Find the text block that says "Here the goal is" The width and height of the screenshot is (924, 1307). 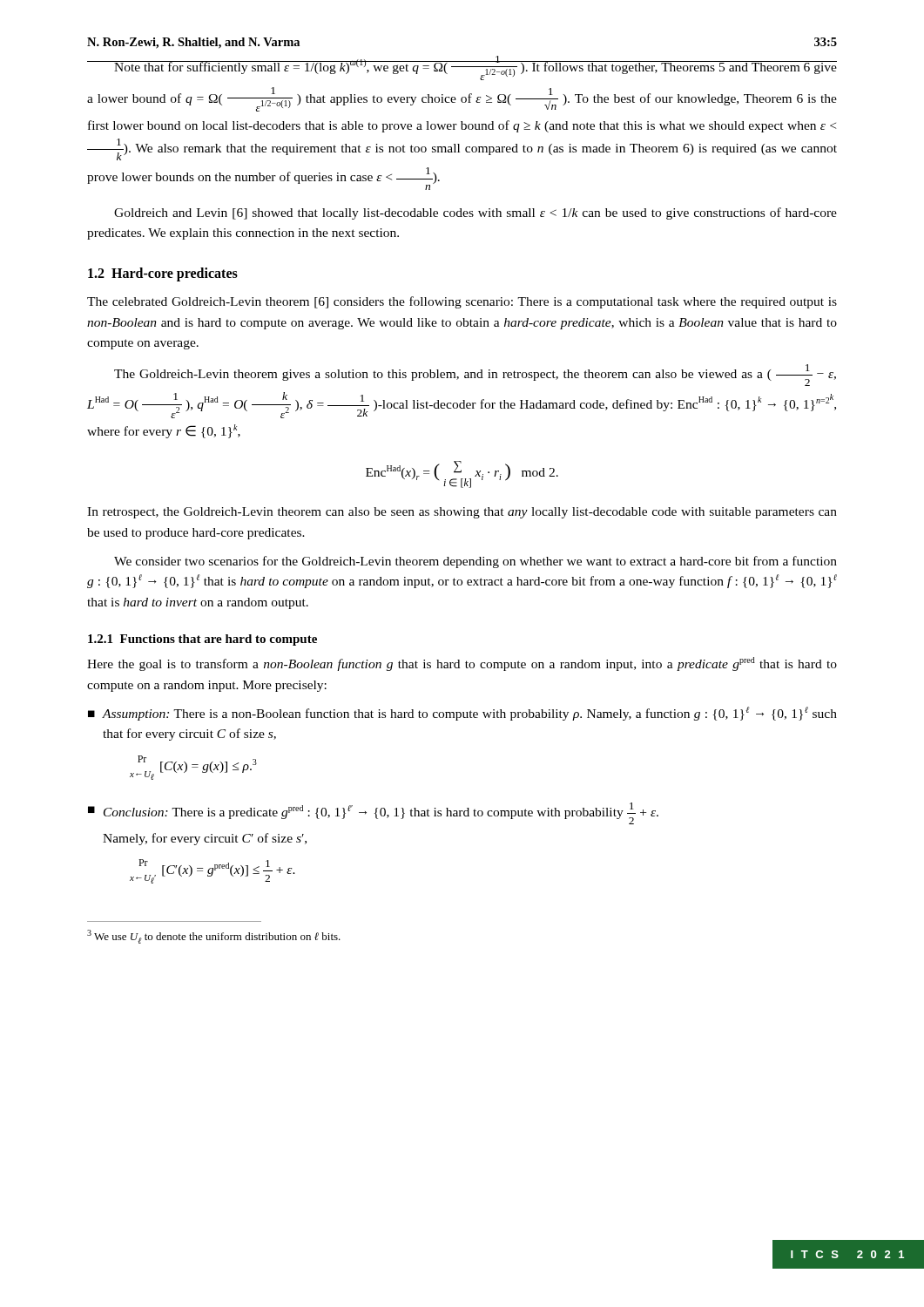(462, 674)
